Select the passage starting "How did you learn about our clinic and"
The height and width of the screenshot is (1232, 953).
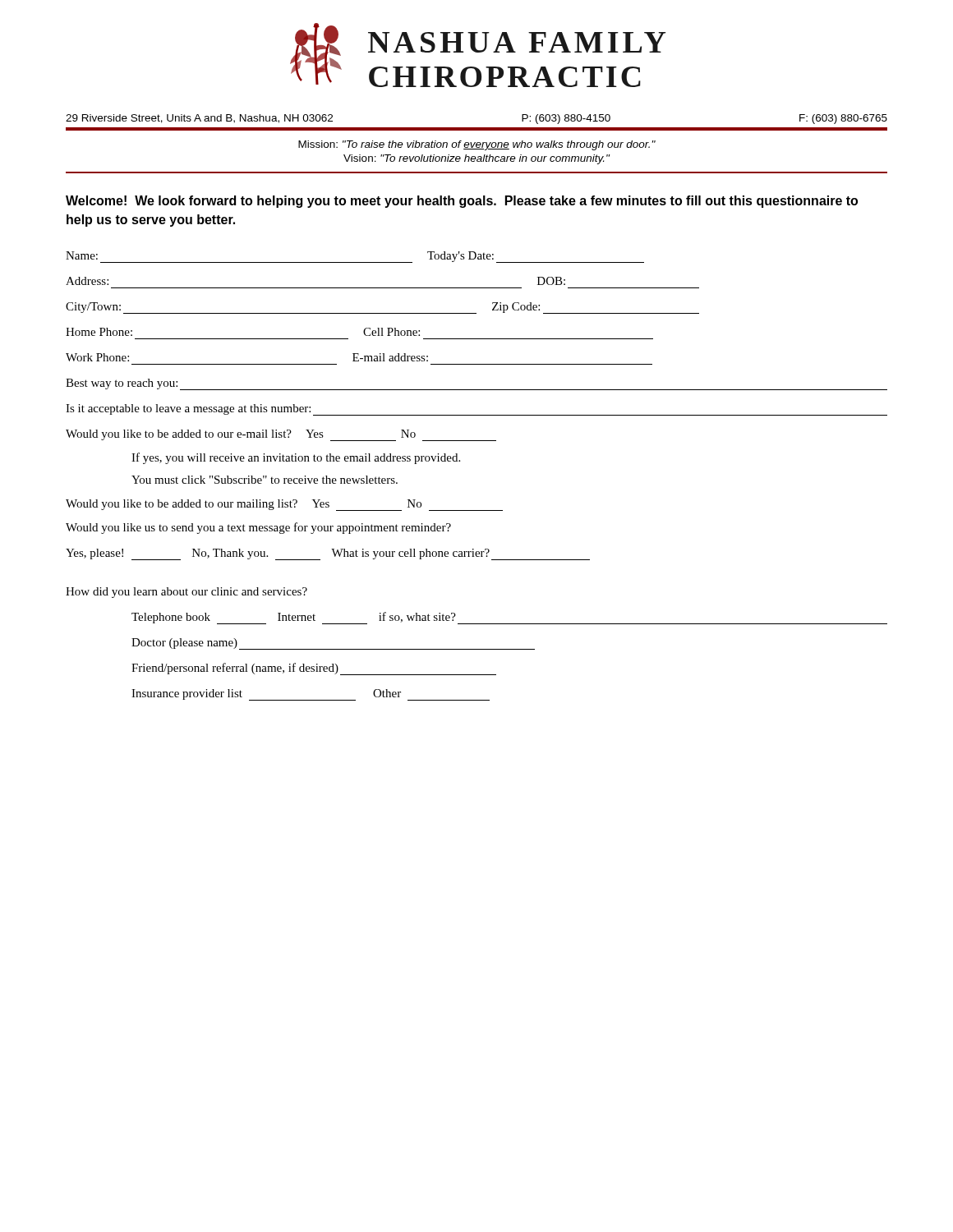(187, 592)
